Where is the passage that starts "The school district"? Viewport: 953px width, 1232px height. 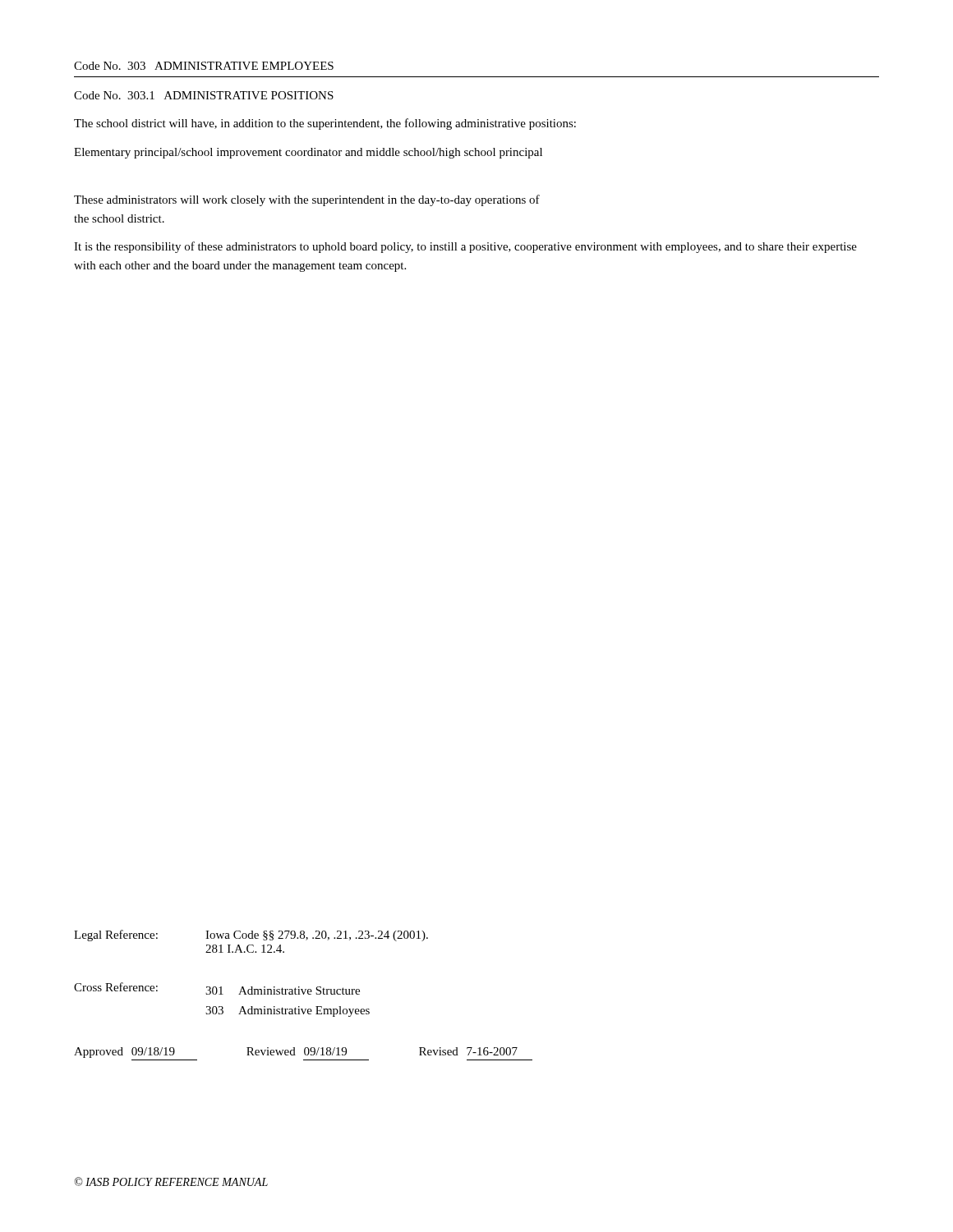coord(325,123)
